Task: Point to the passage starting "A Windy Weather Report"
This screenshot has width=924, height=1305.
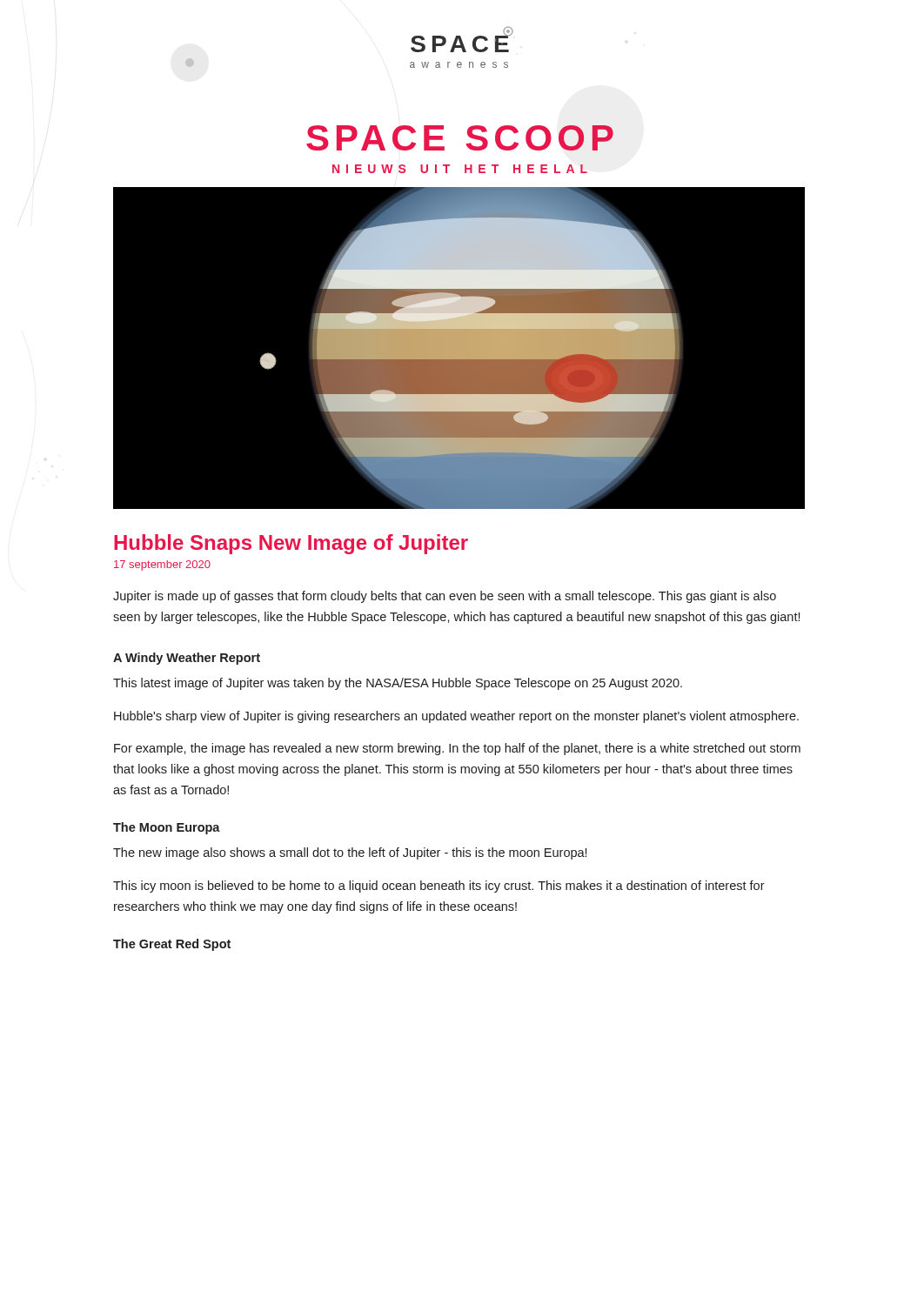Action: [x=187, y=659]
